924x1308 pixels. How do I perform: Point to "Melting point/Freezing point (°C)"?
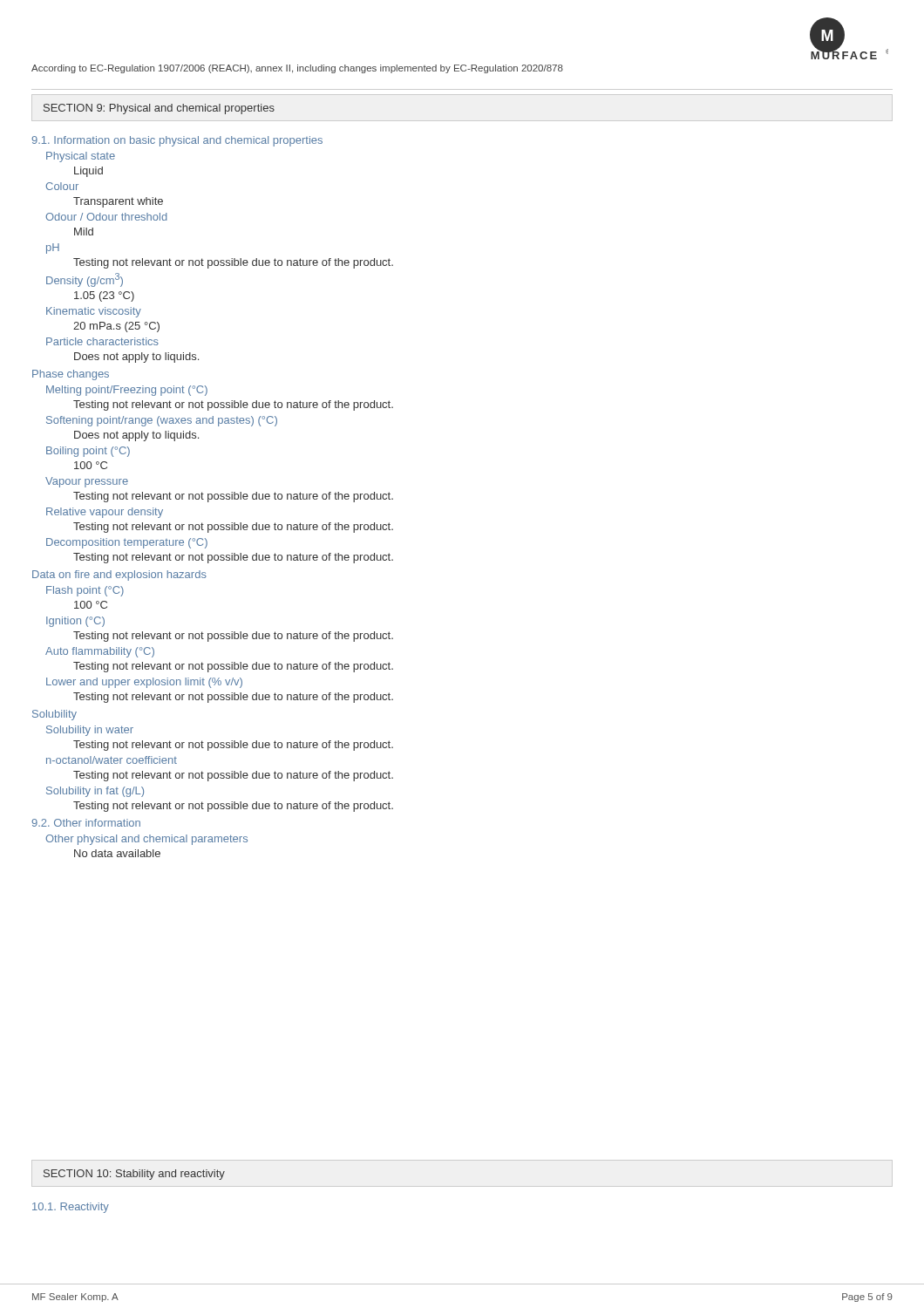click(x=127, y=390)
